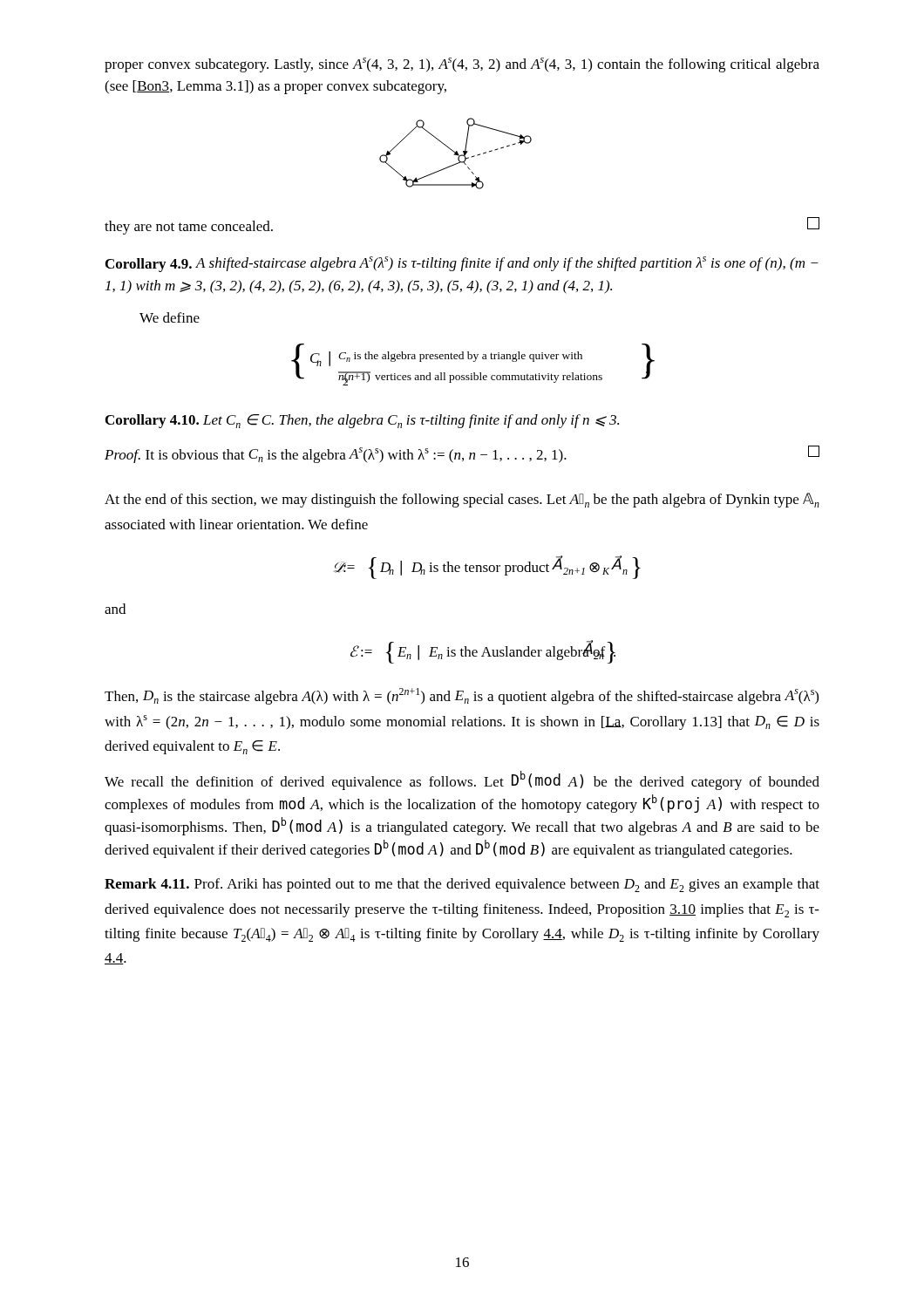This screenshot has height=1308, width=924.
Task: Point to the formula beginning "𝒟 := { D n"
Action: (462, 565)
